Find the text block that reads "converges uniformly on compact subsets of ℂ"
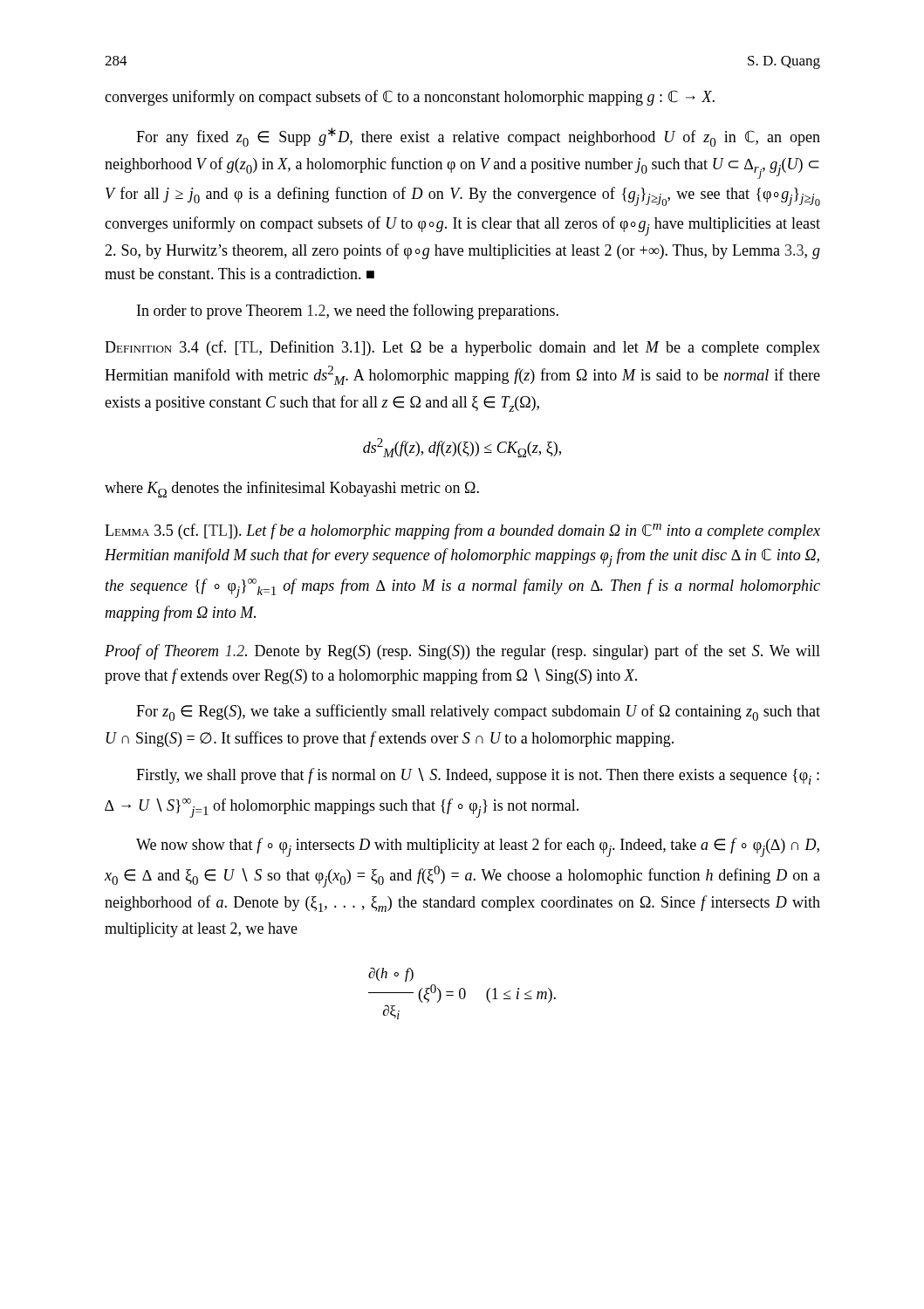 point(462,98)
